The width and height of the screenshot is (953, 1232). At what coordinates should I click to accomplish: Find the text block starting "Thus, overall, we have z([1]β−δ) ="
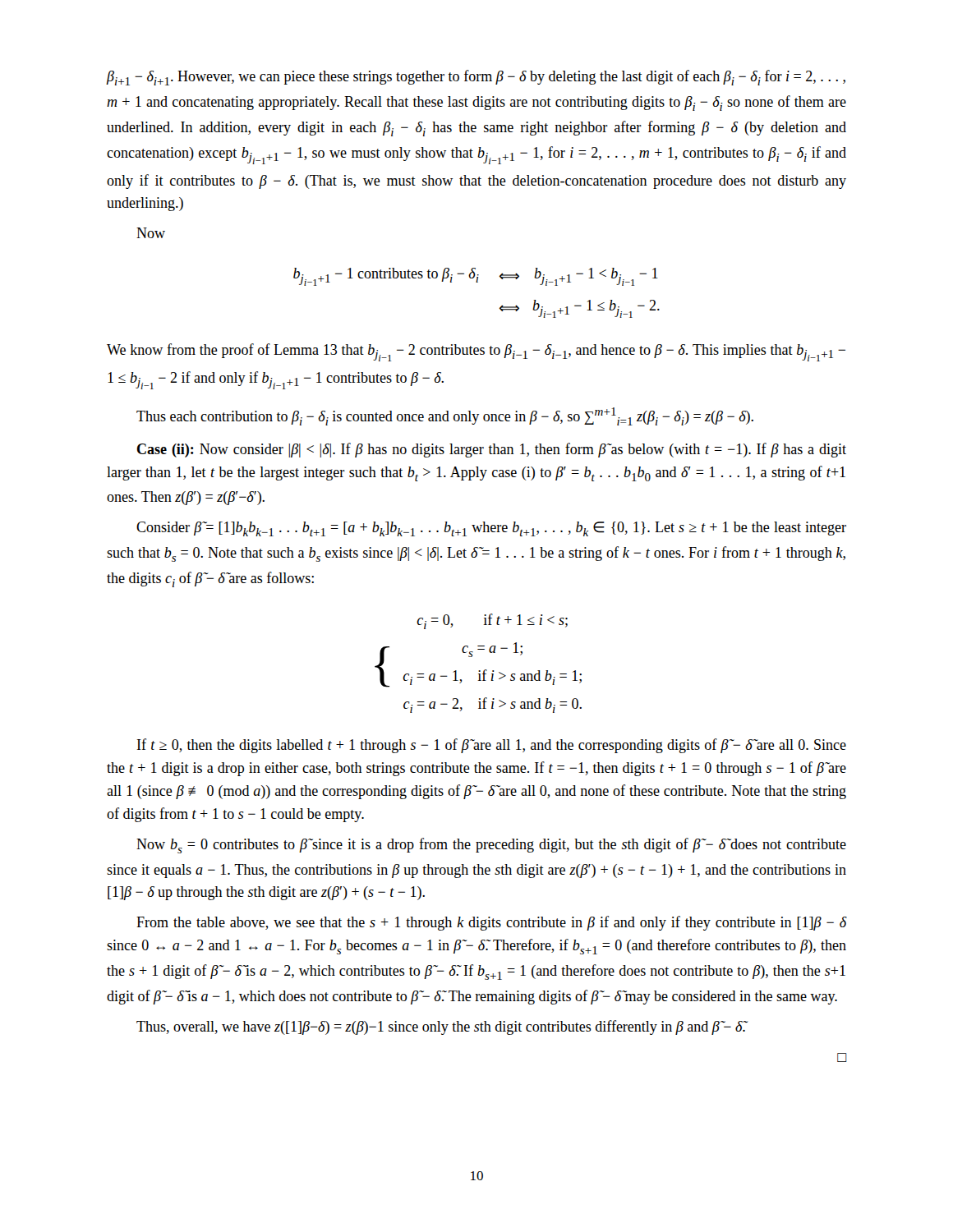click(x=476, y=1027)
